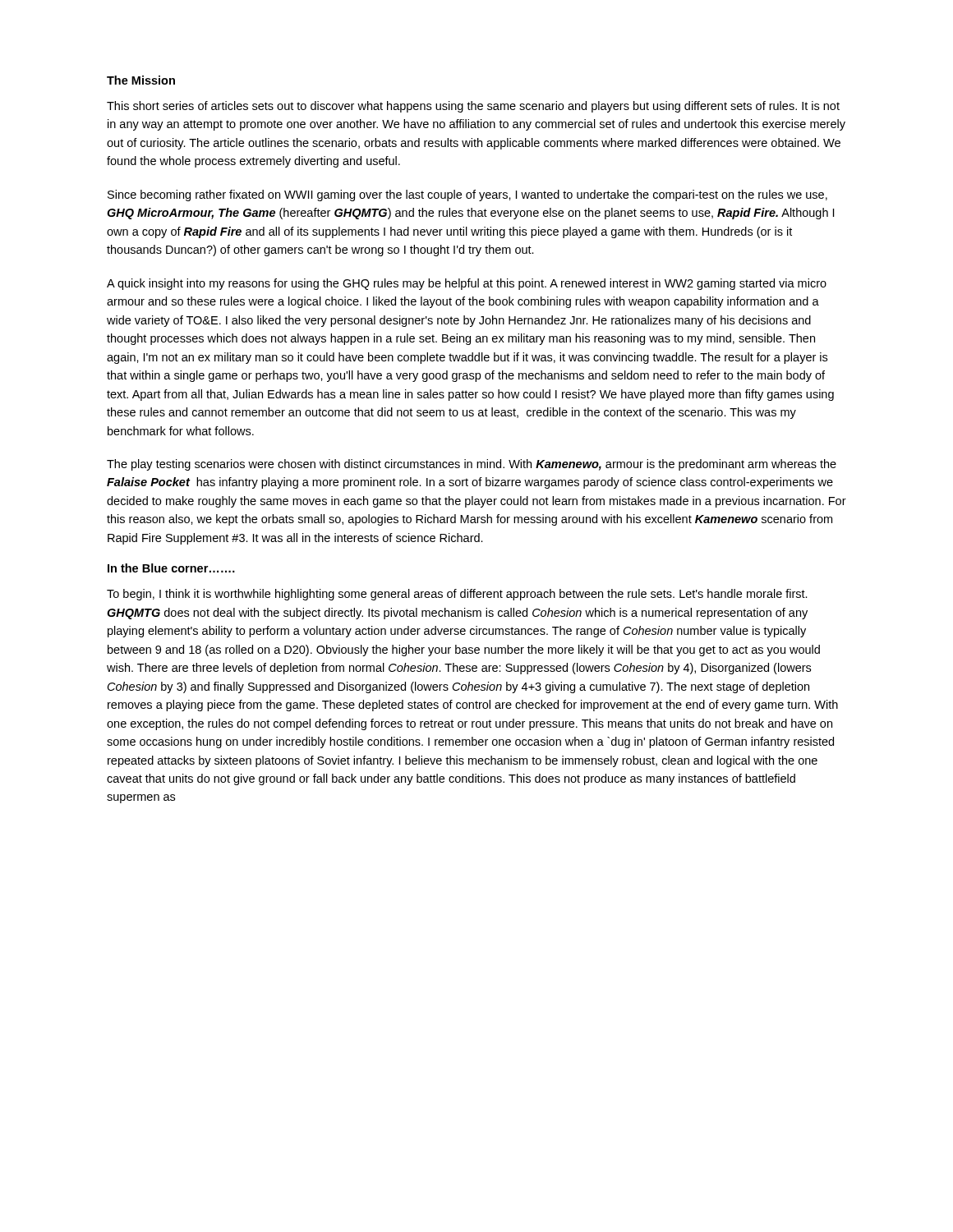Find the text block that reads "To begin, I think"
953x1232 pixels.
(x=473, y=696)
